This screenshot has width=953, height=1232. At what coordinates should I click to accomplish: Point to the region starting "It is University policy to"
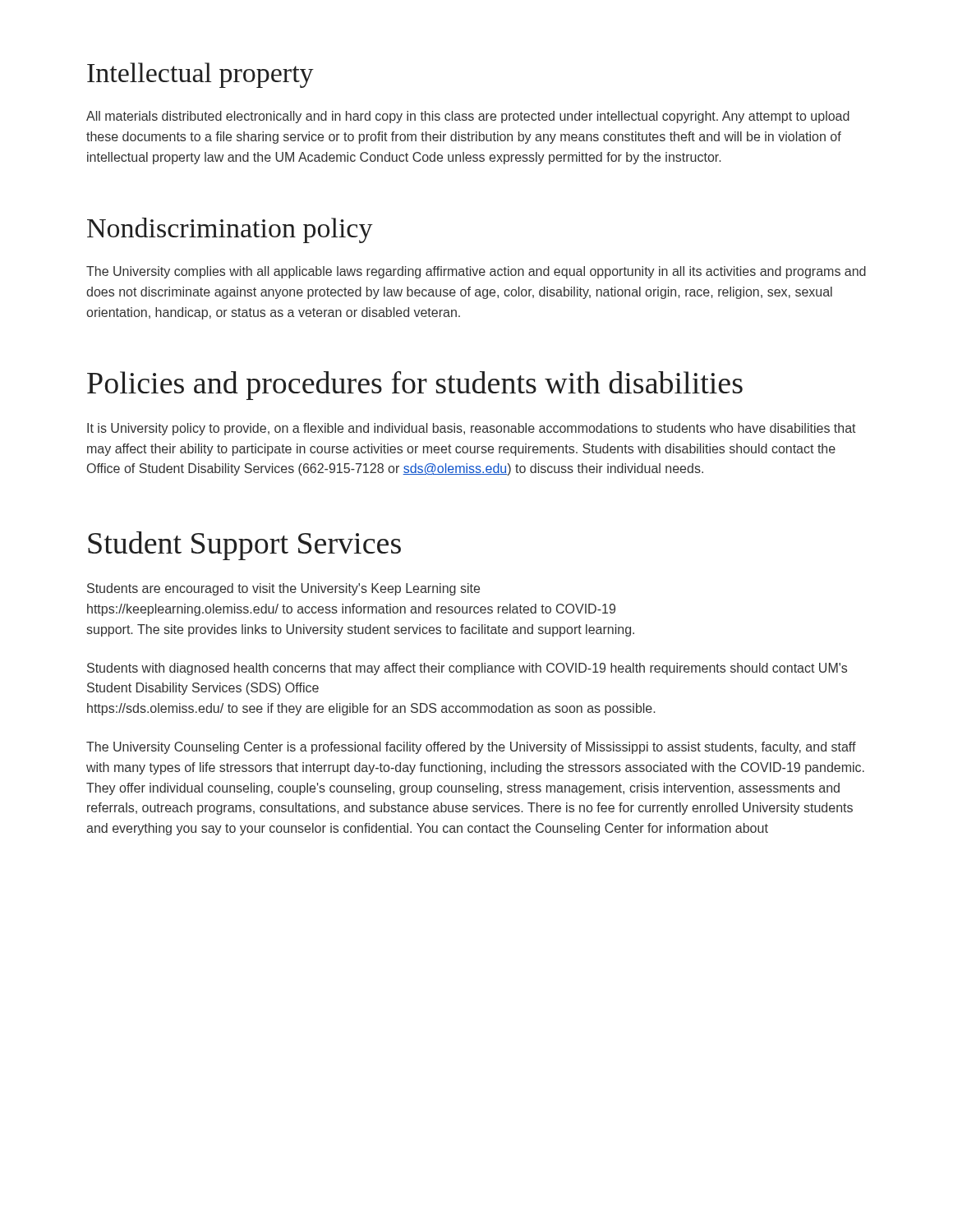point(471,449)
